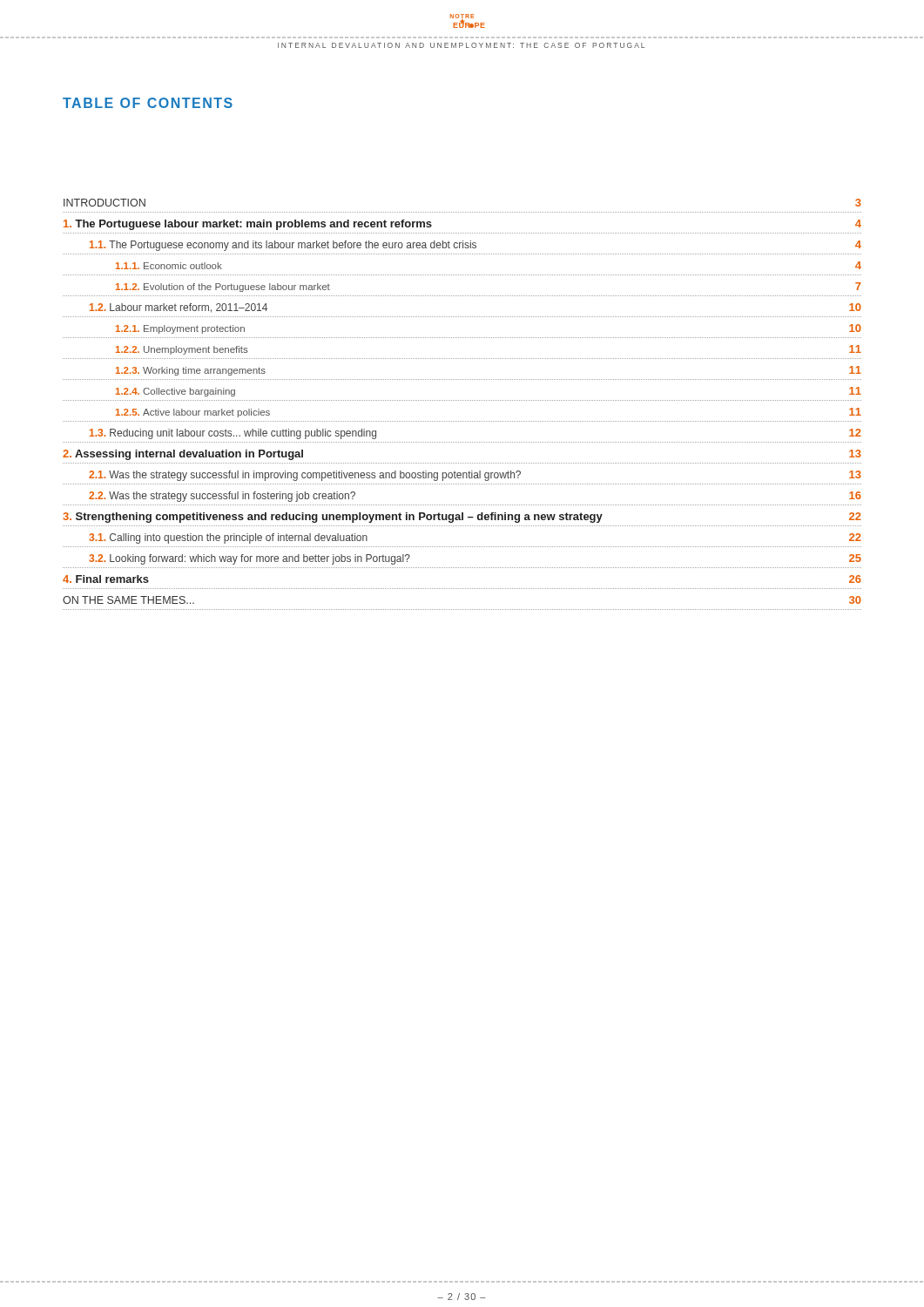The image size is (924, 1307).
Task: Locate the element starting "2.2. Unemployment benefits 11"
Action: (x=462, y=349)
